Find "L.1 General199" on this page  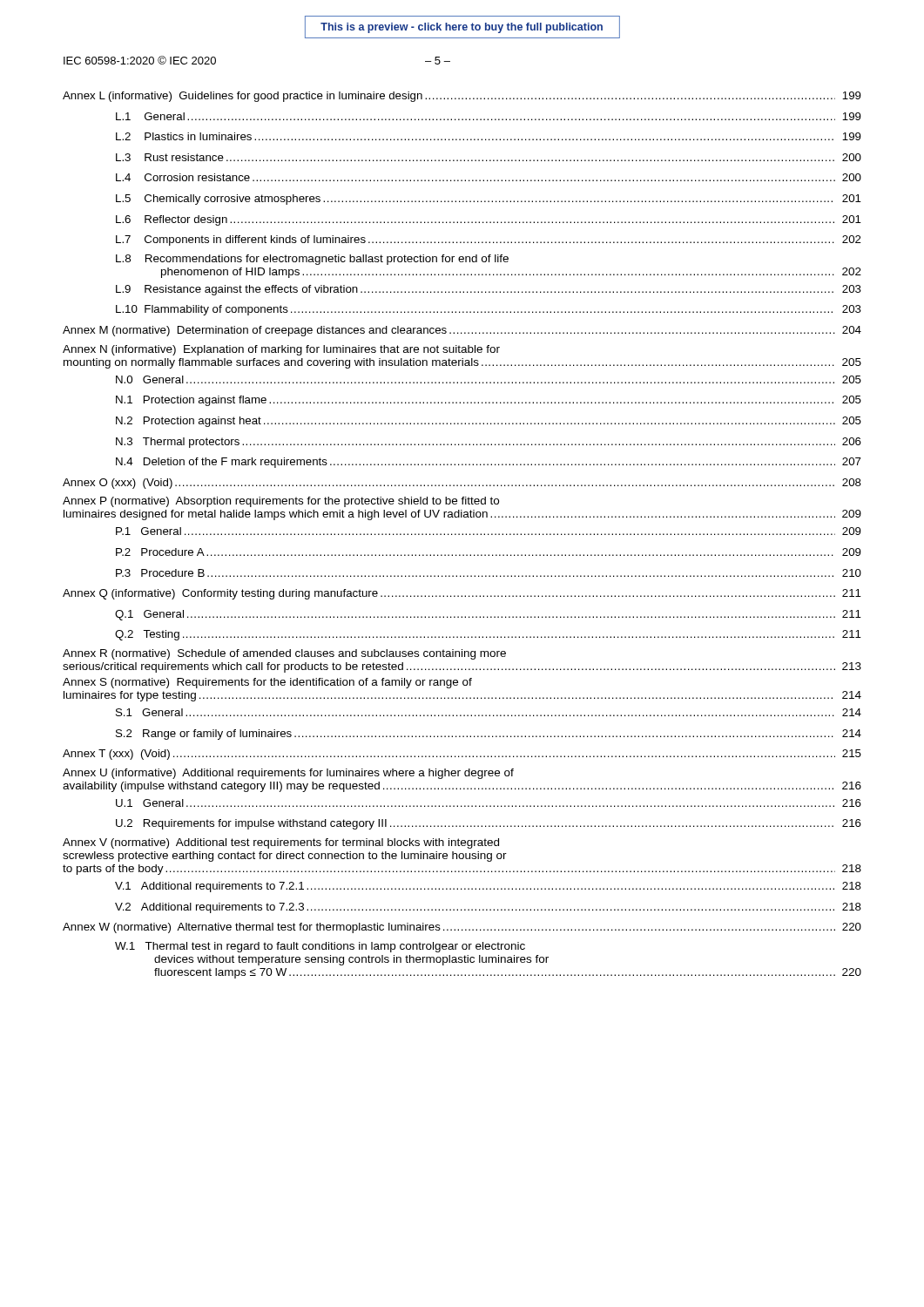click(x=488, y=117)
